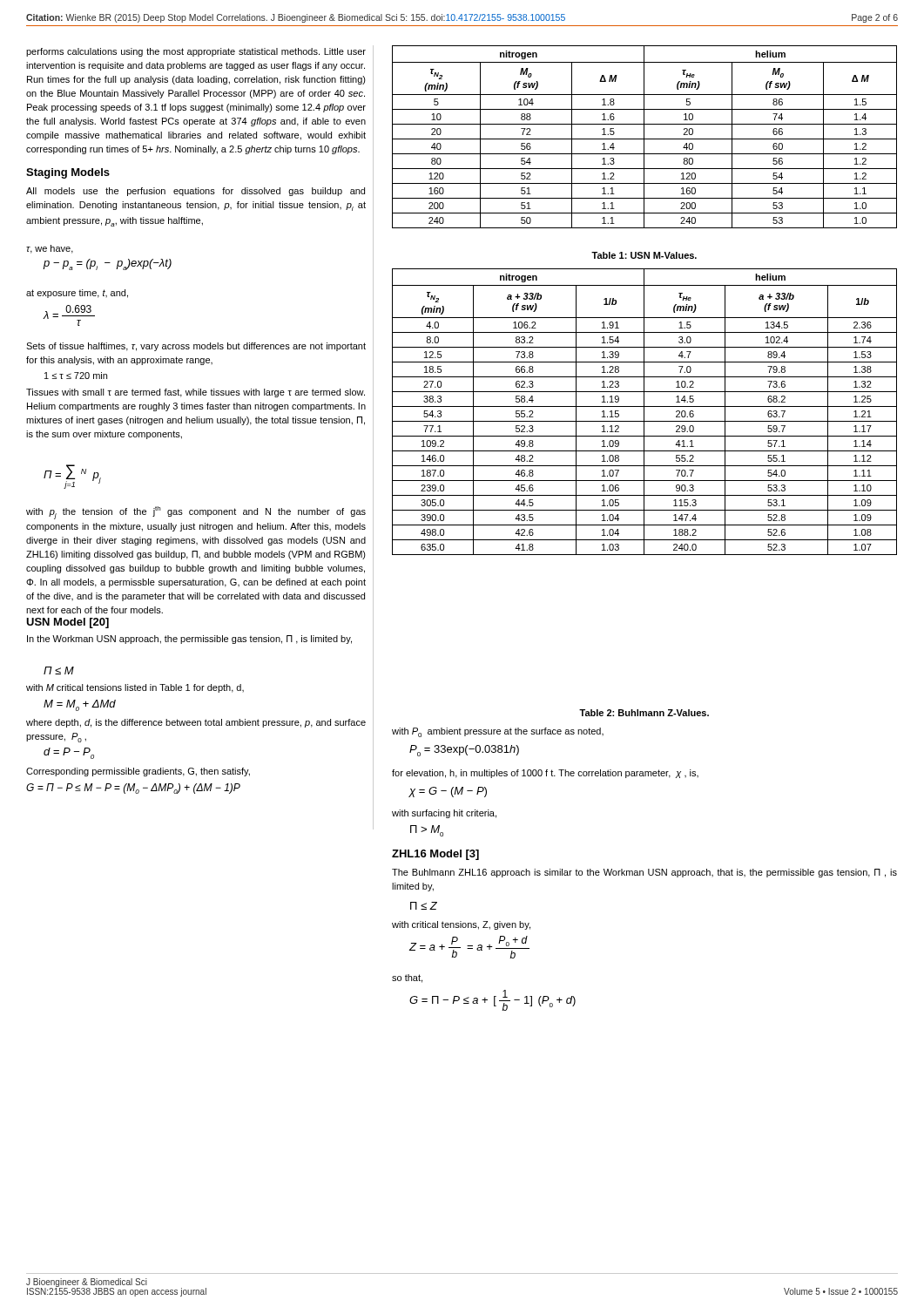Select the element starting "P0 = 33exp(−0.0381h)"
The width and height of the screenshot is (924, 1307).
[464, 750]
